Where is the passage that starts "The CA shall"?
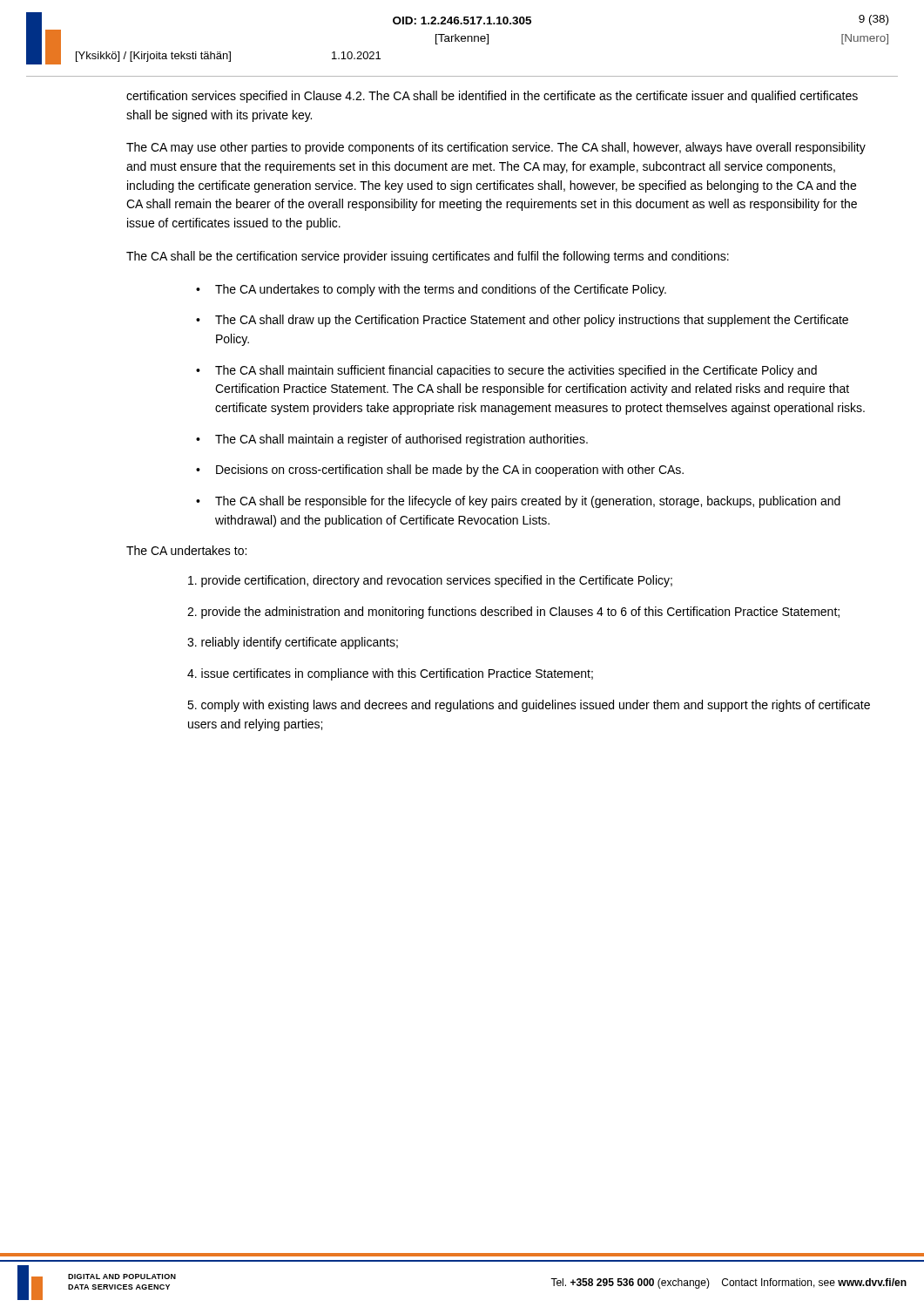The height and width of the screenshot is (1307, 924). click(428, 256)
